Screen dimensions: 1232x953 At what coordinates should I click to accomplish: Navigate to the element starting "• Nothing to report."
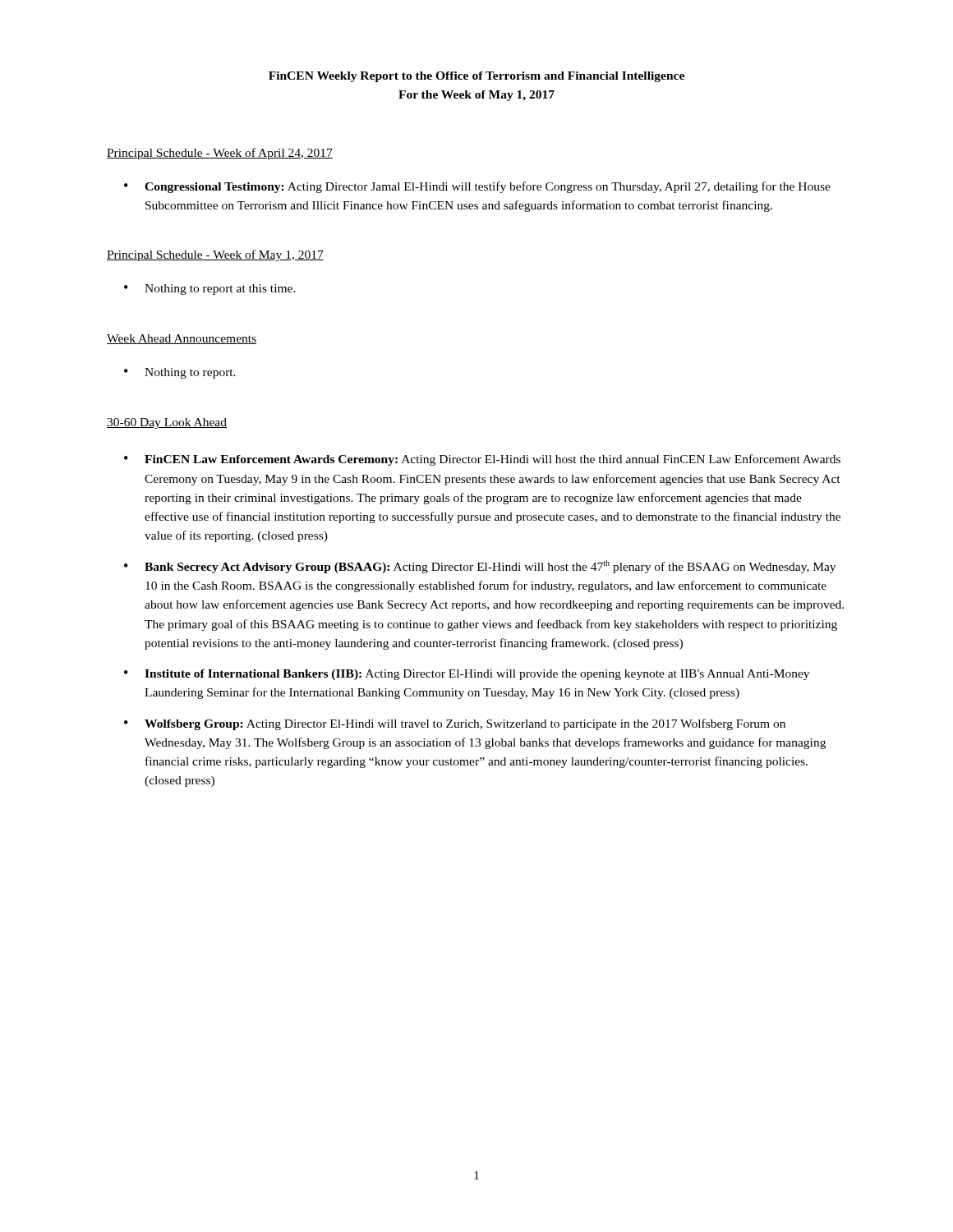(180, 373)
